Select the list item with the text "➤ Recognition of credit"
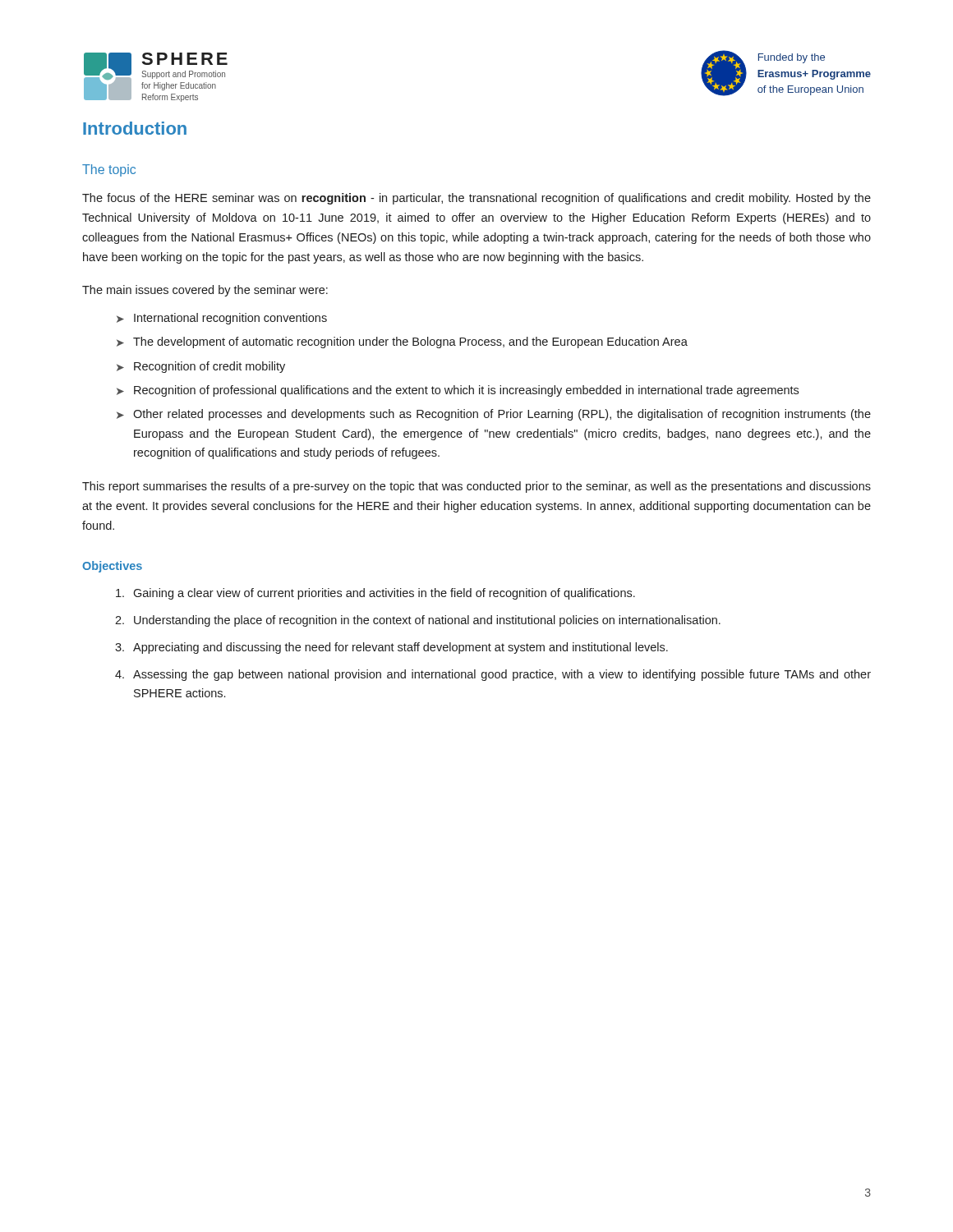The width and height of the screenshot is (953, 1232). click(200, 367)
